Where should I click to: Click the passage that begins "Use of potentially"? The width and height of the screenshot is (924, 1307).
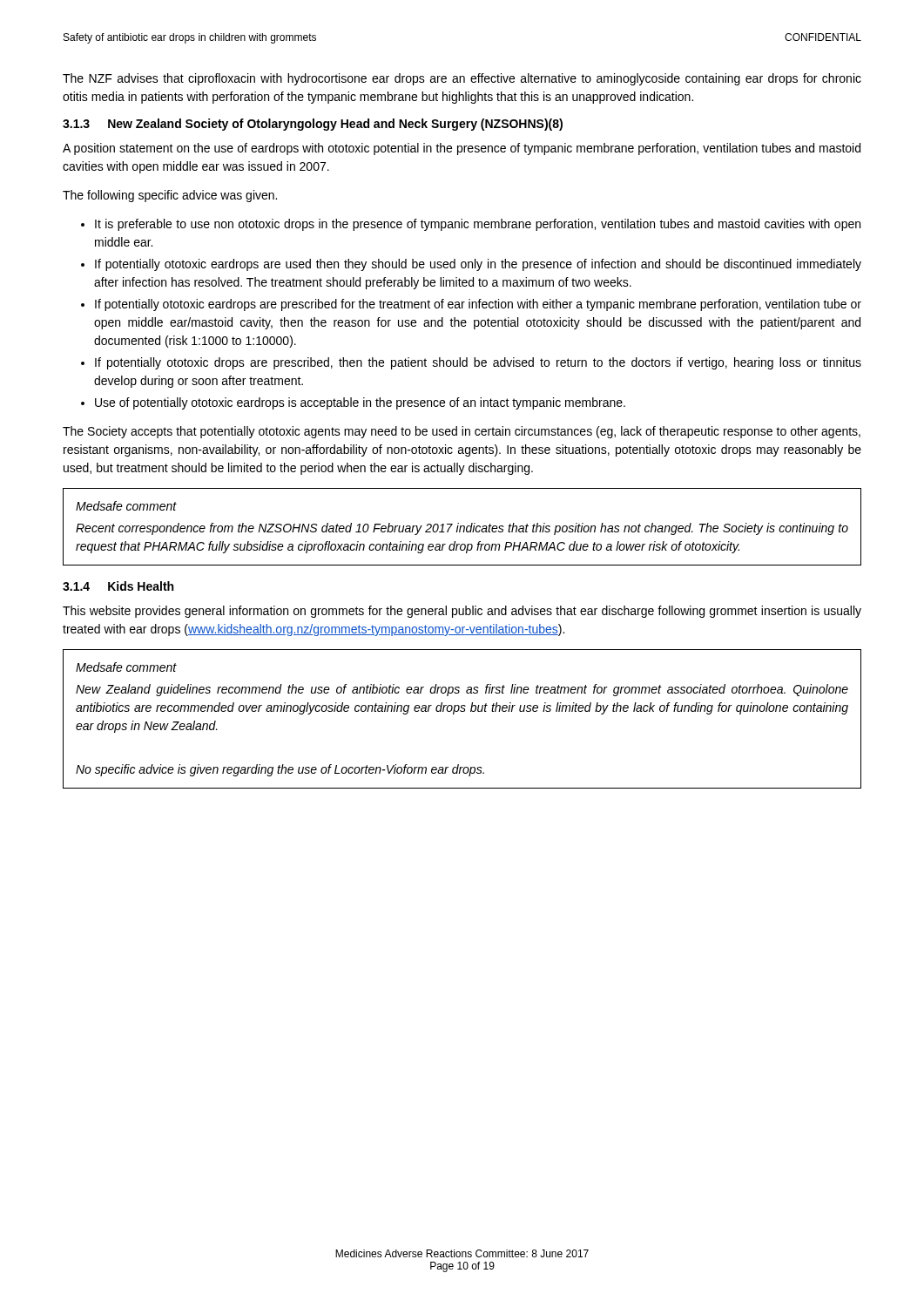pos(462,403)
